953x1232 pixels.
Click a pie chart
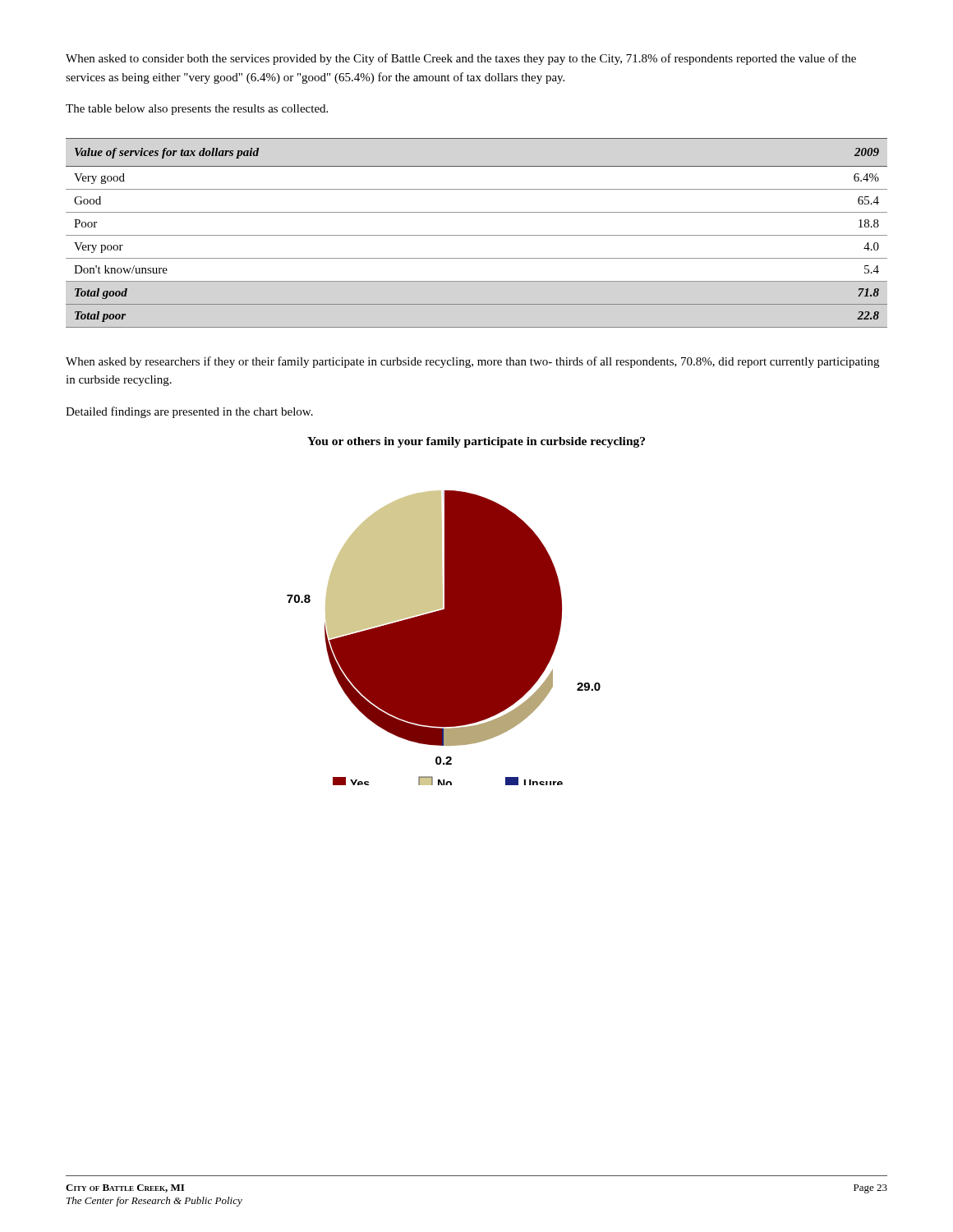point(476,609)
